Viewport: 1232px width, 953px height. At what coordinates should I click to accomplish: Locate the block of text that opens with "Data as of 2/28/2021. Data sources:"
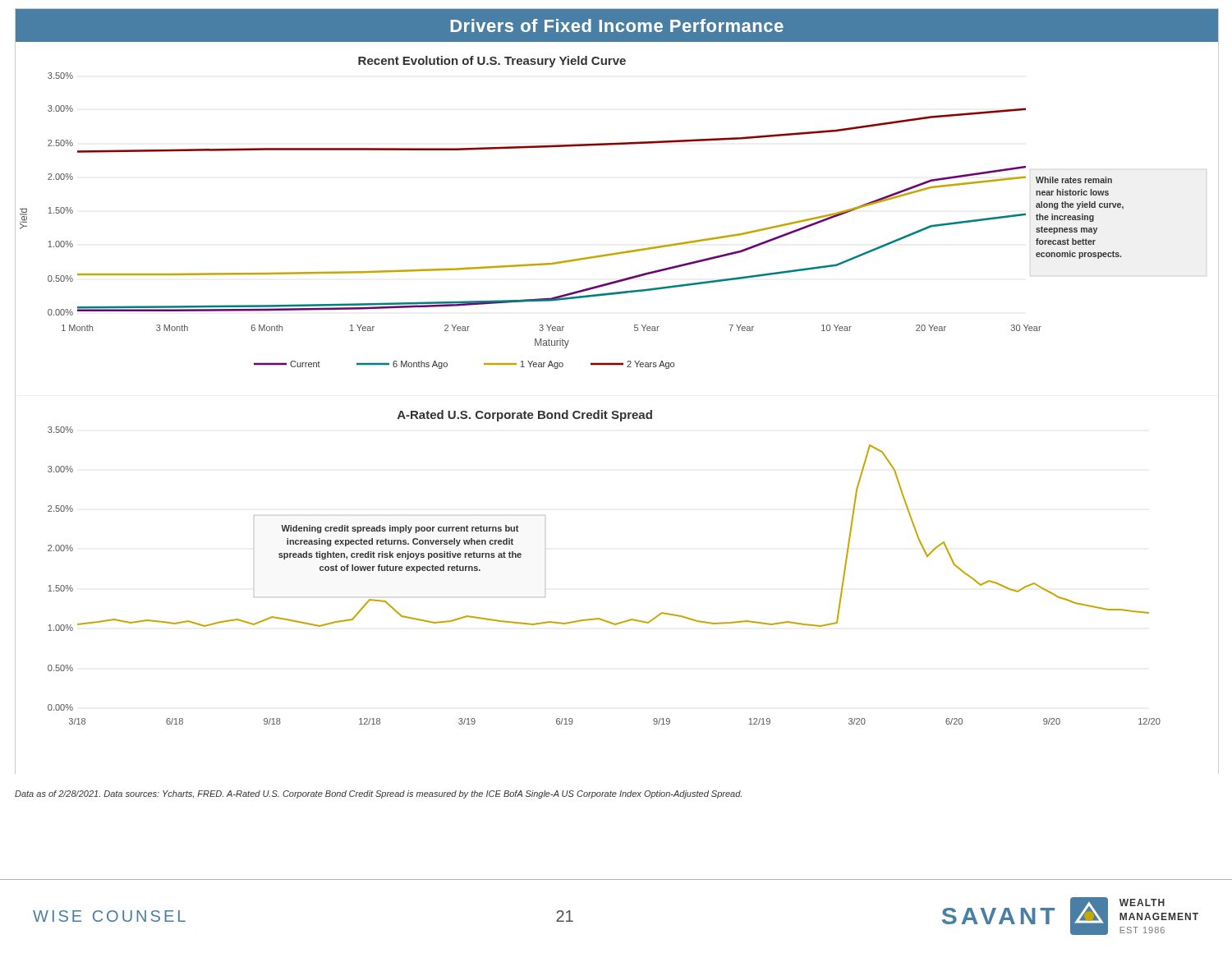[x=379, y=794]
